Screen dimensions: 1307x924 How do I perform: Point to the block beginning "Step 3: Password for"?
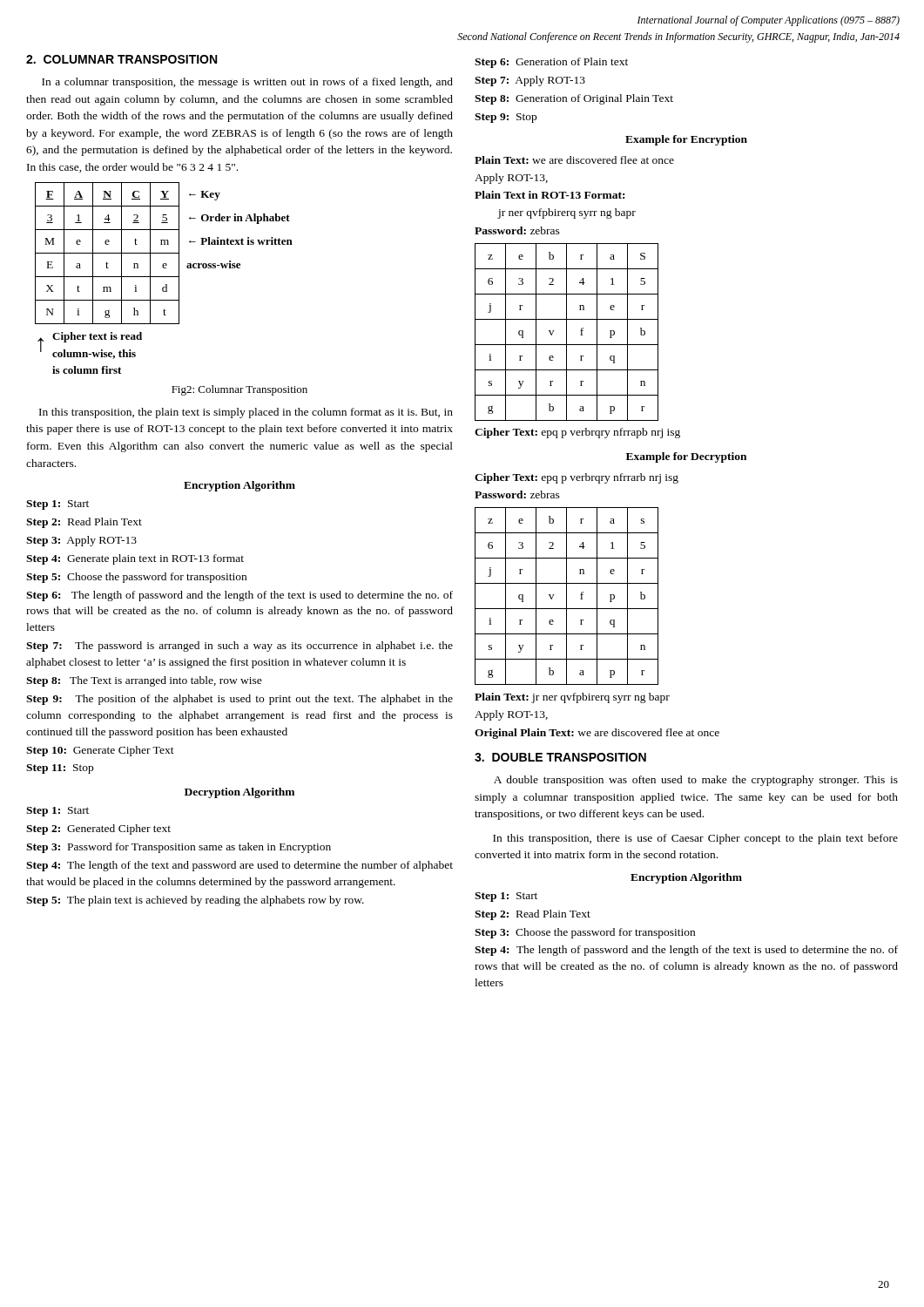[179, 847]
